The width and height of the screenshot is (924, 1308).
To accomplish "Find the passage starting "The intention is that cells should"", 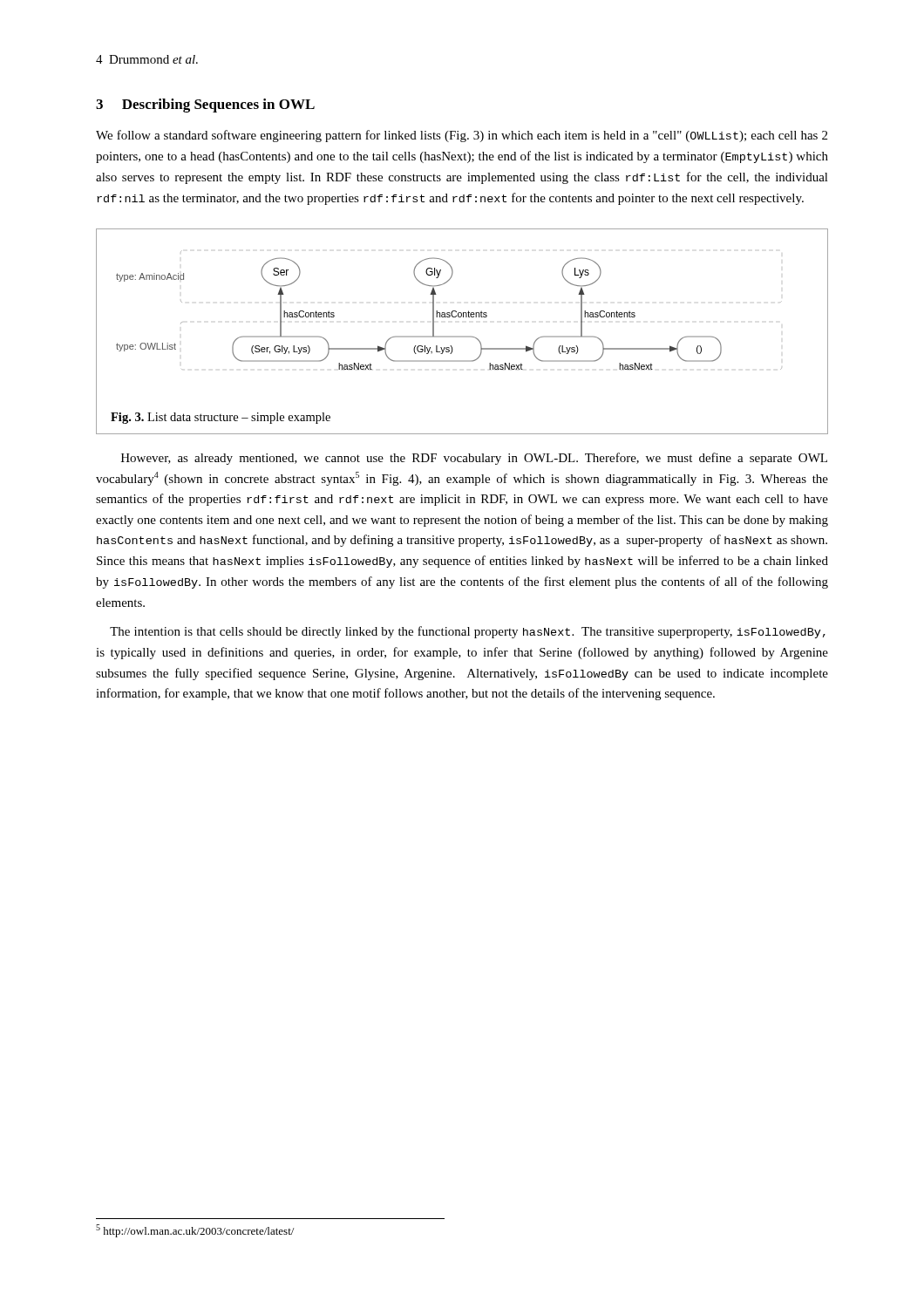I will click(462, 663).
